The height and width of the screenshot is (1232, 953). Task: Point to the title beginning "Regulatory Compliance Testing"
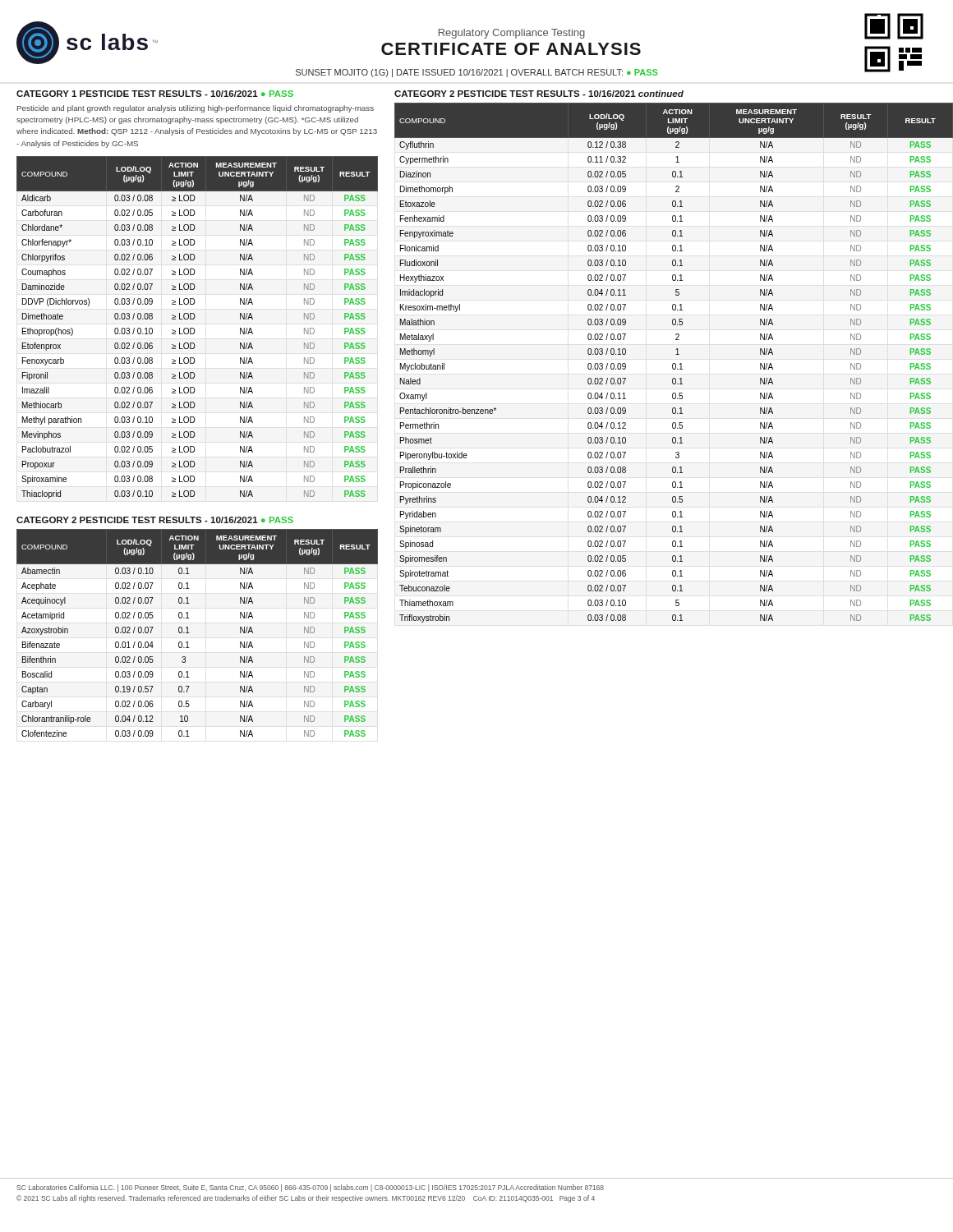point(511,43)
